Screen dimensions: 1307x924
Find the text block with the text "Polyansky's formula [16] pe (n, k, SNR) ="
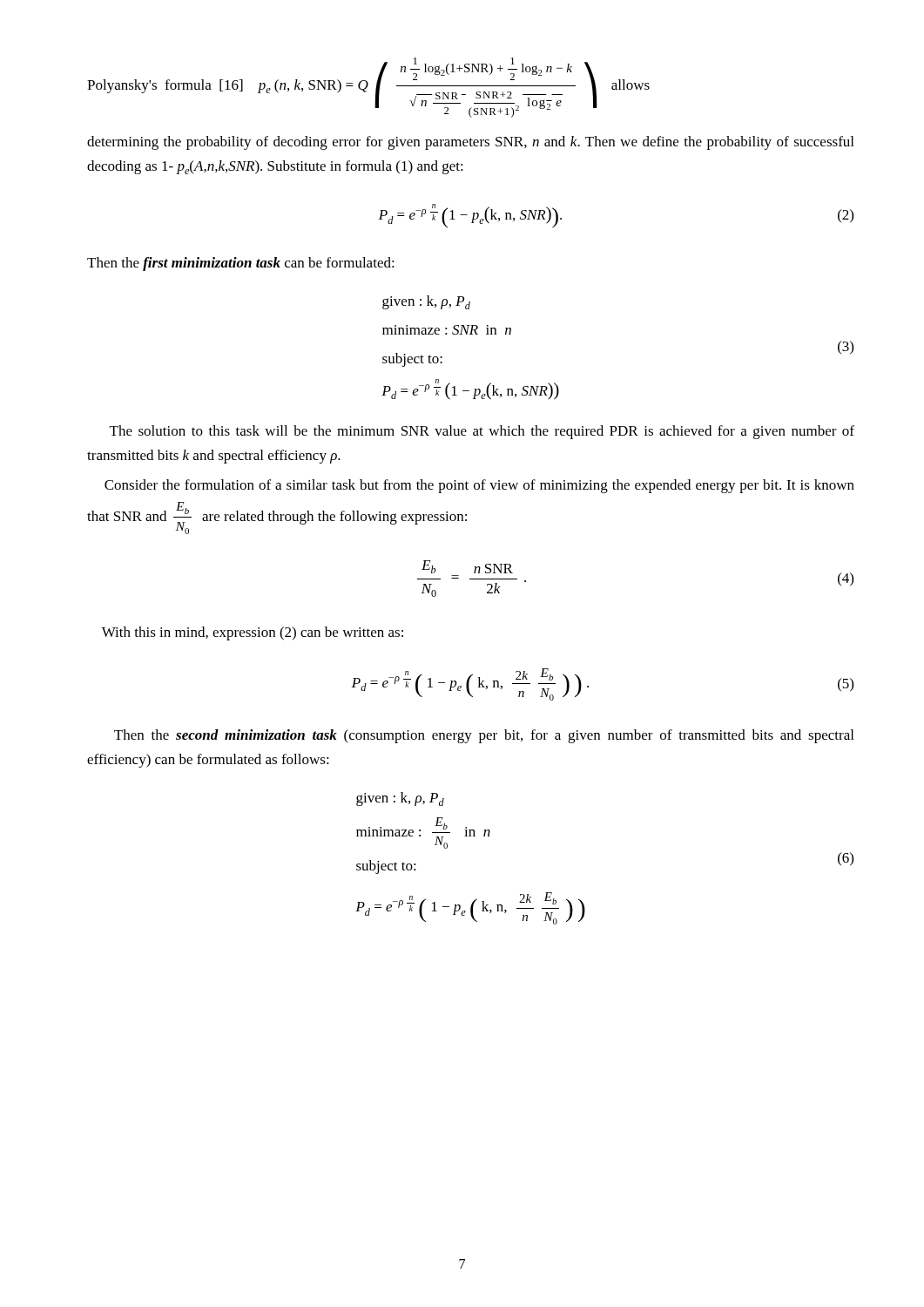pyautogui.click(x=368, y=86)
